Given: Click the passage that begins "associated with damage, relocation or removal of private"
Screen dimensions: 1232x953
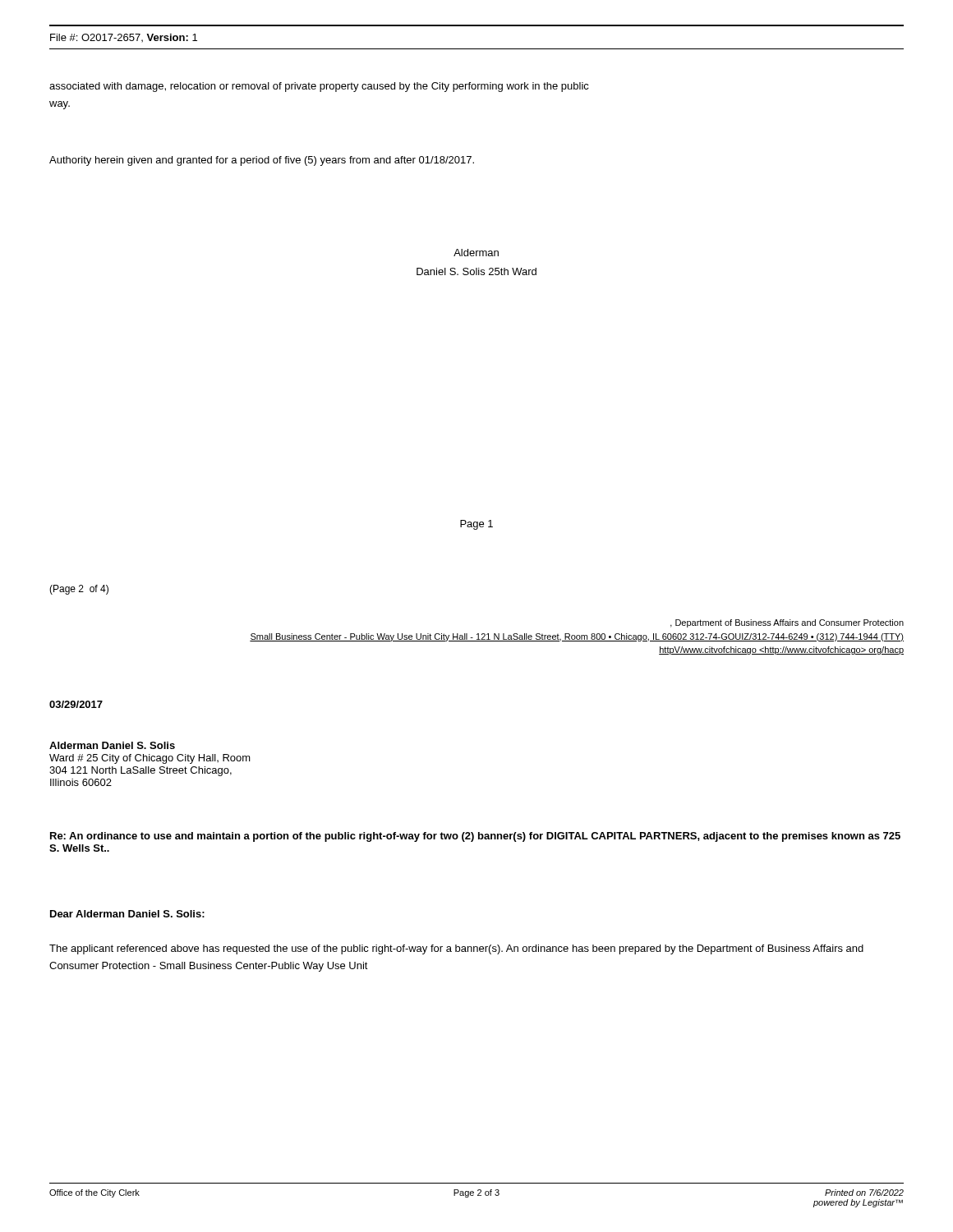Looking at the screenshot, I should tap(476, 95).
